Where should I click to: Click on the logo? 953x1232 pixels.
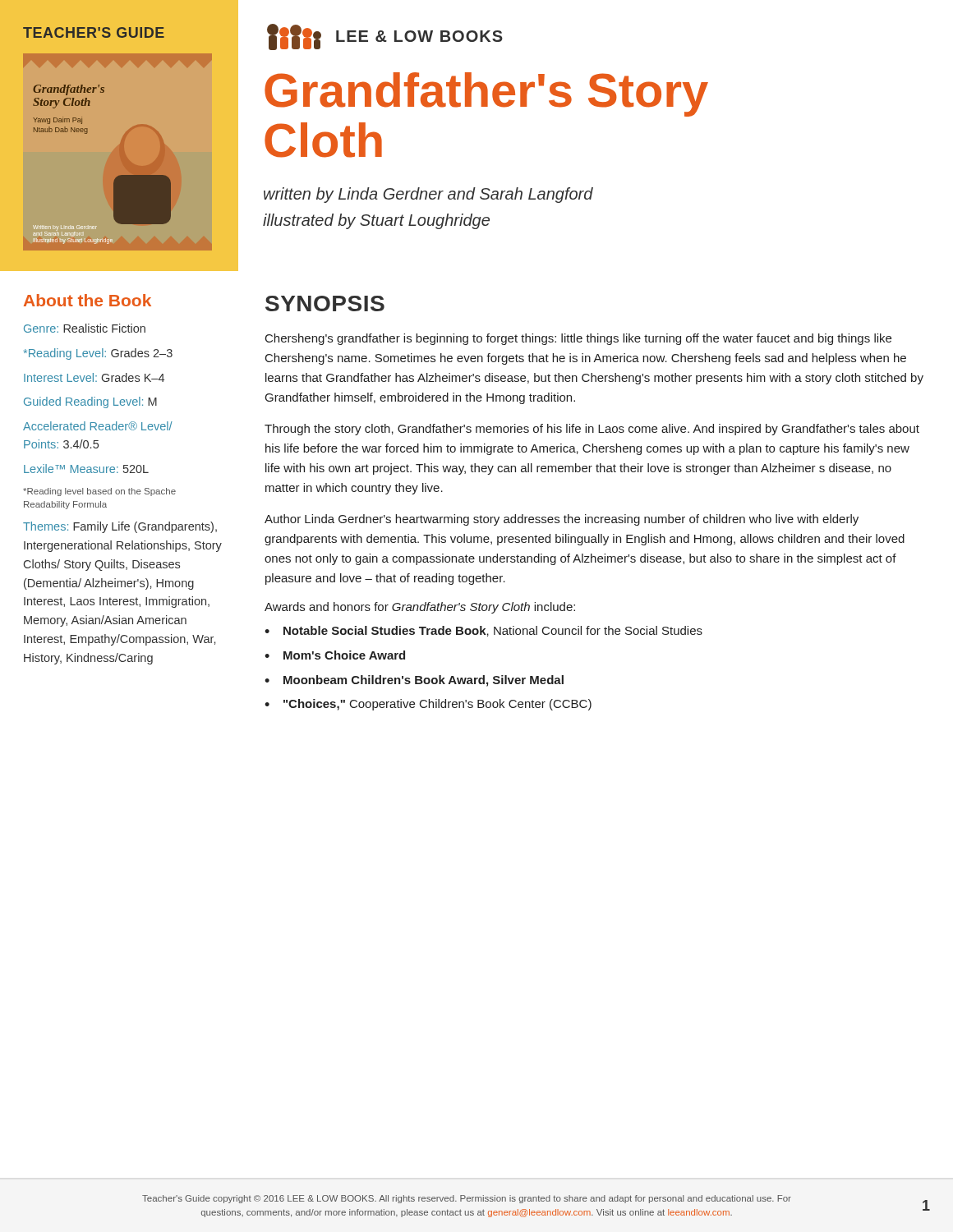point(596,36)
